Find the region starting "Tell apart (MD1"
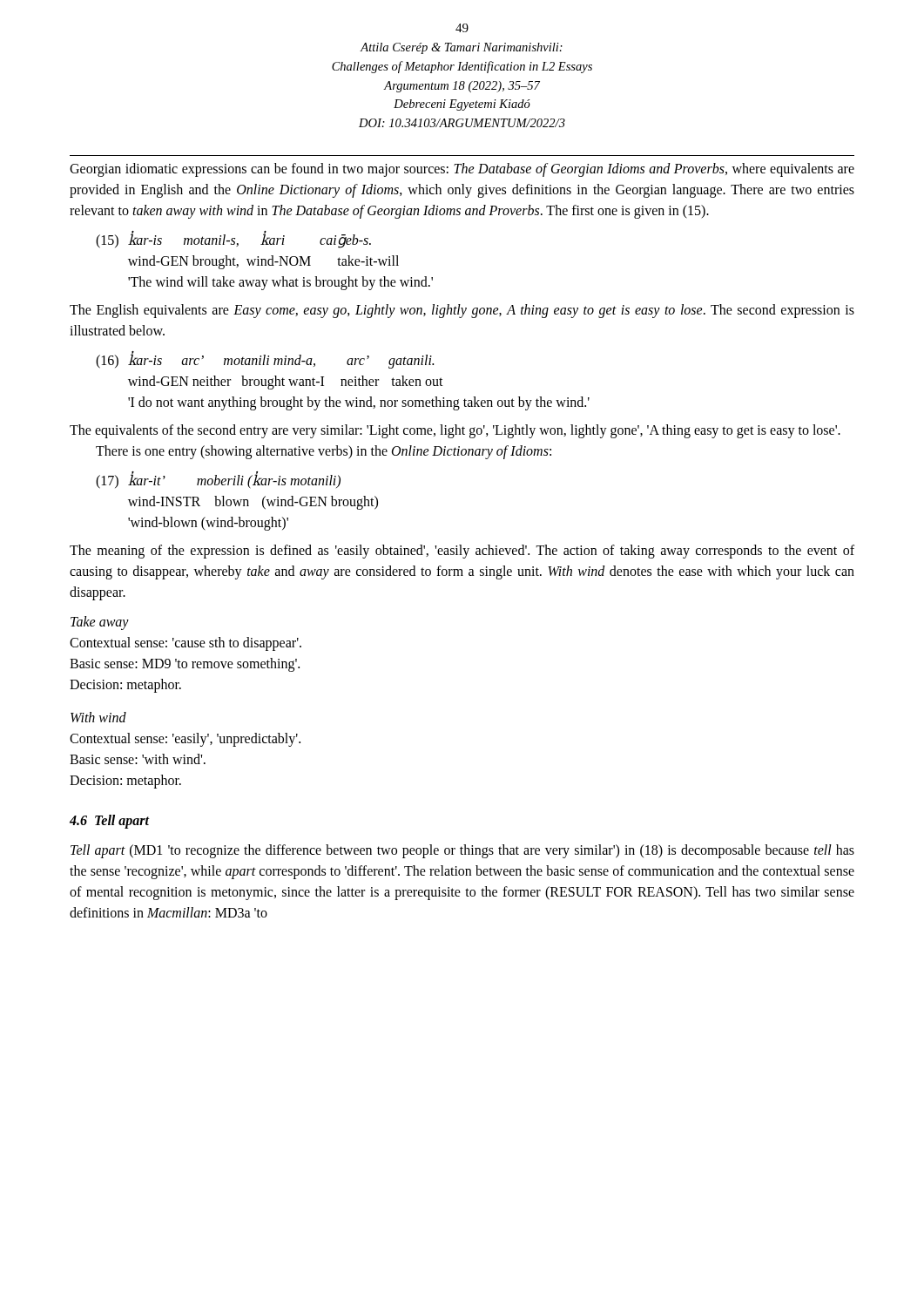The image size is (924, 1307). pos(462,882)
